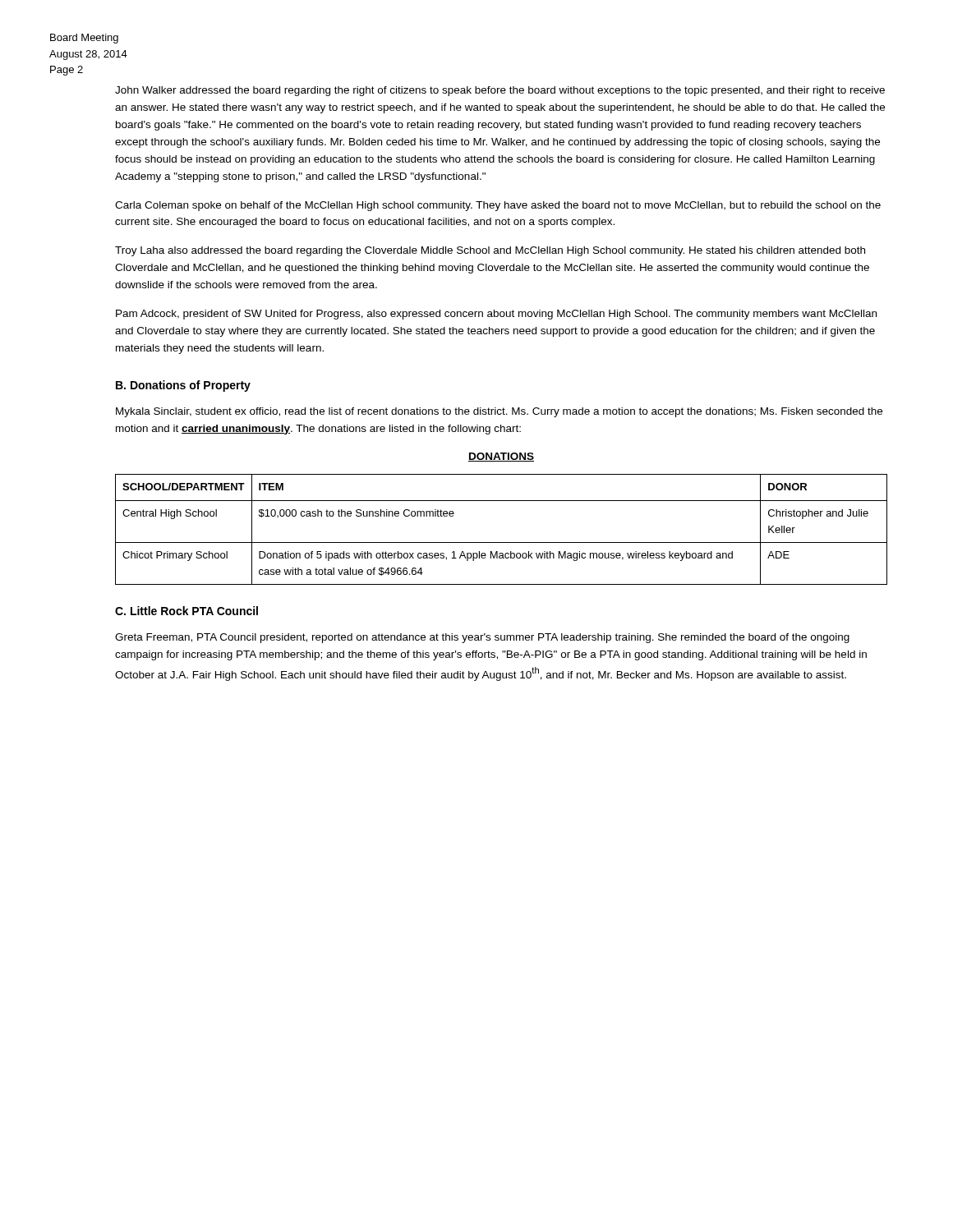953x1232 pixels.
Task: Find a caption
Action: (x=501, y=457)
